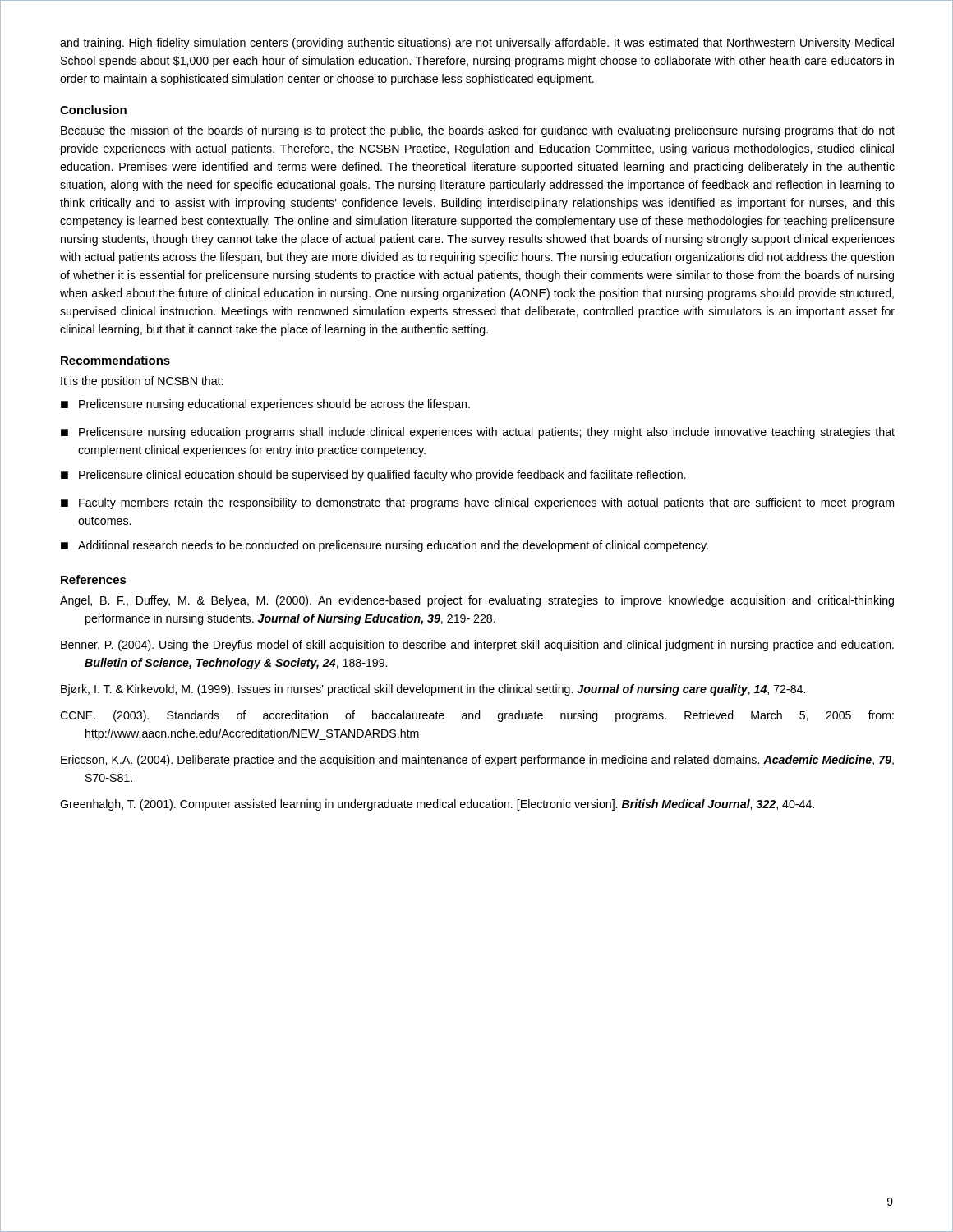This screenshot has width=953, height=1232.
Task: Select the list item that reads "■ Faculty members retain the"
Action: tap(477, 512)
